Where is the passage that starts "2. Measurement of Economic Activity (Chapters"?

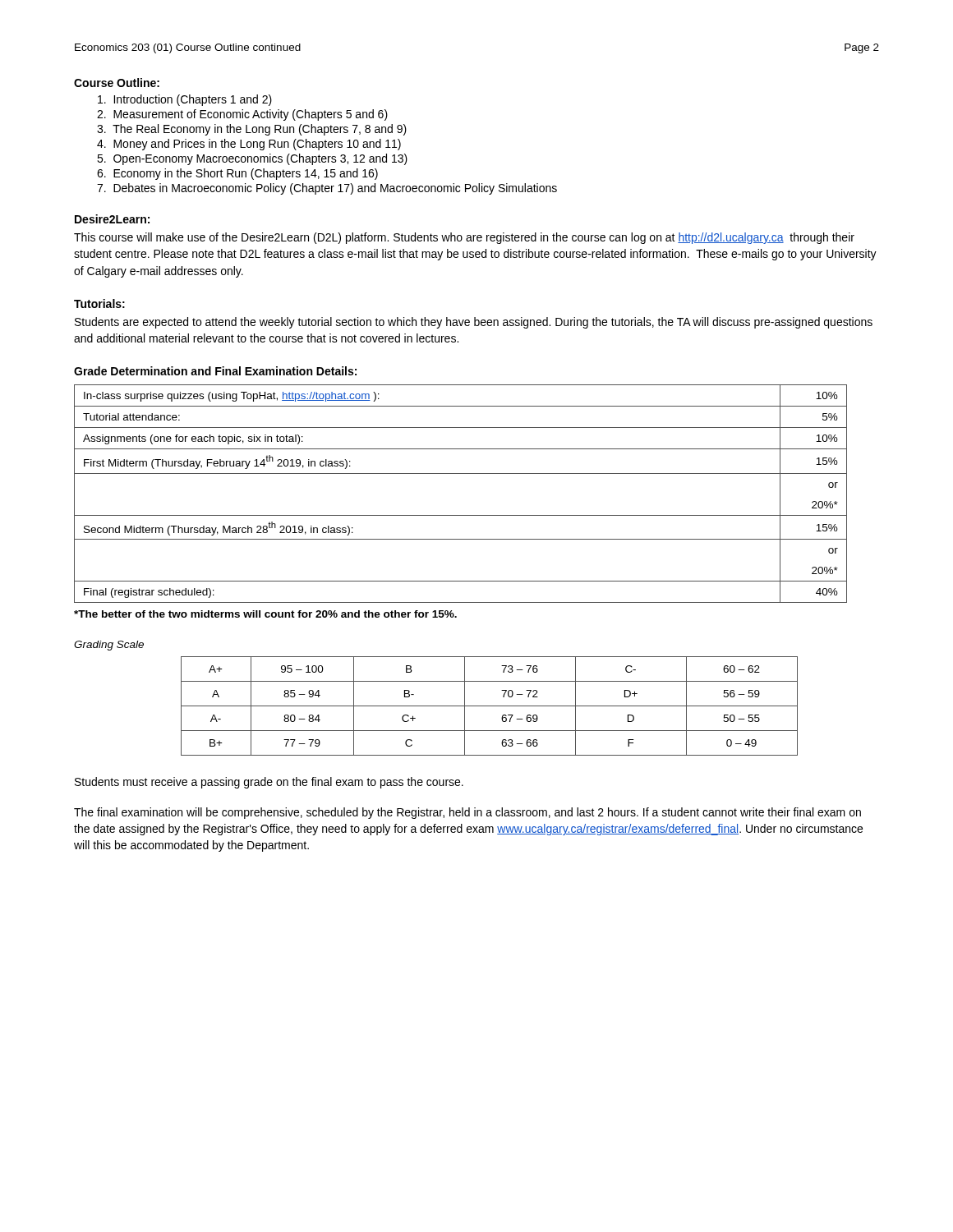(x=242, y=114)
